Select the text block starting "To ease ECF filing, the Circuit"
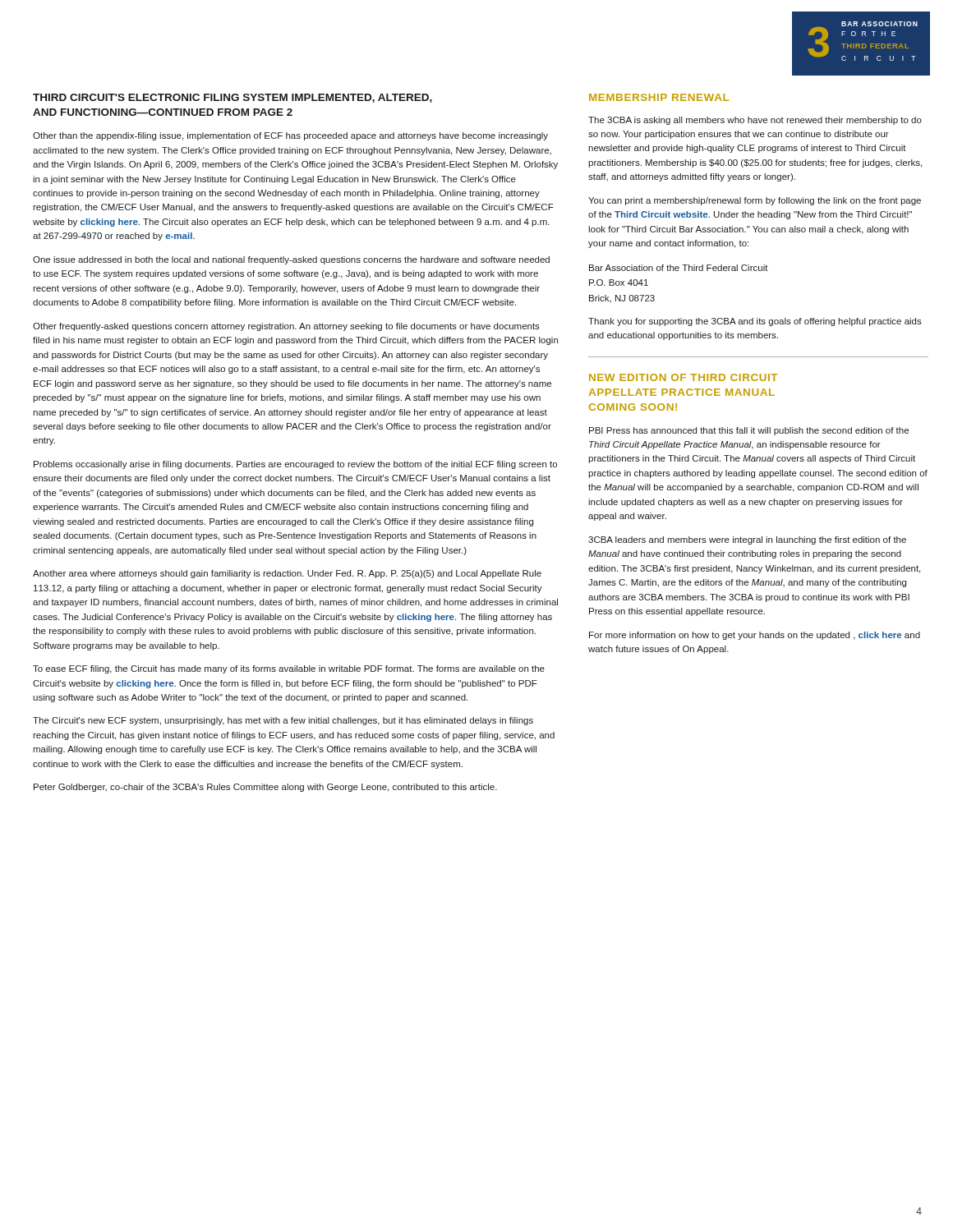Screen dimensions: 1232x953 tap(289, 683)
